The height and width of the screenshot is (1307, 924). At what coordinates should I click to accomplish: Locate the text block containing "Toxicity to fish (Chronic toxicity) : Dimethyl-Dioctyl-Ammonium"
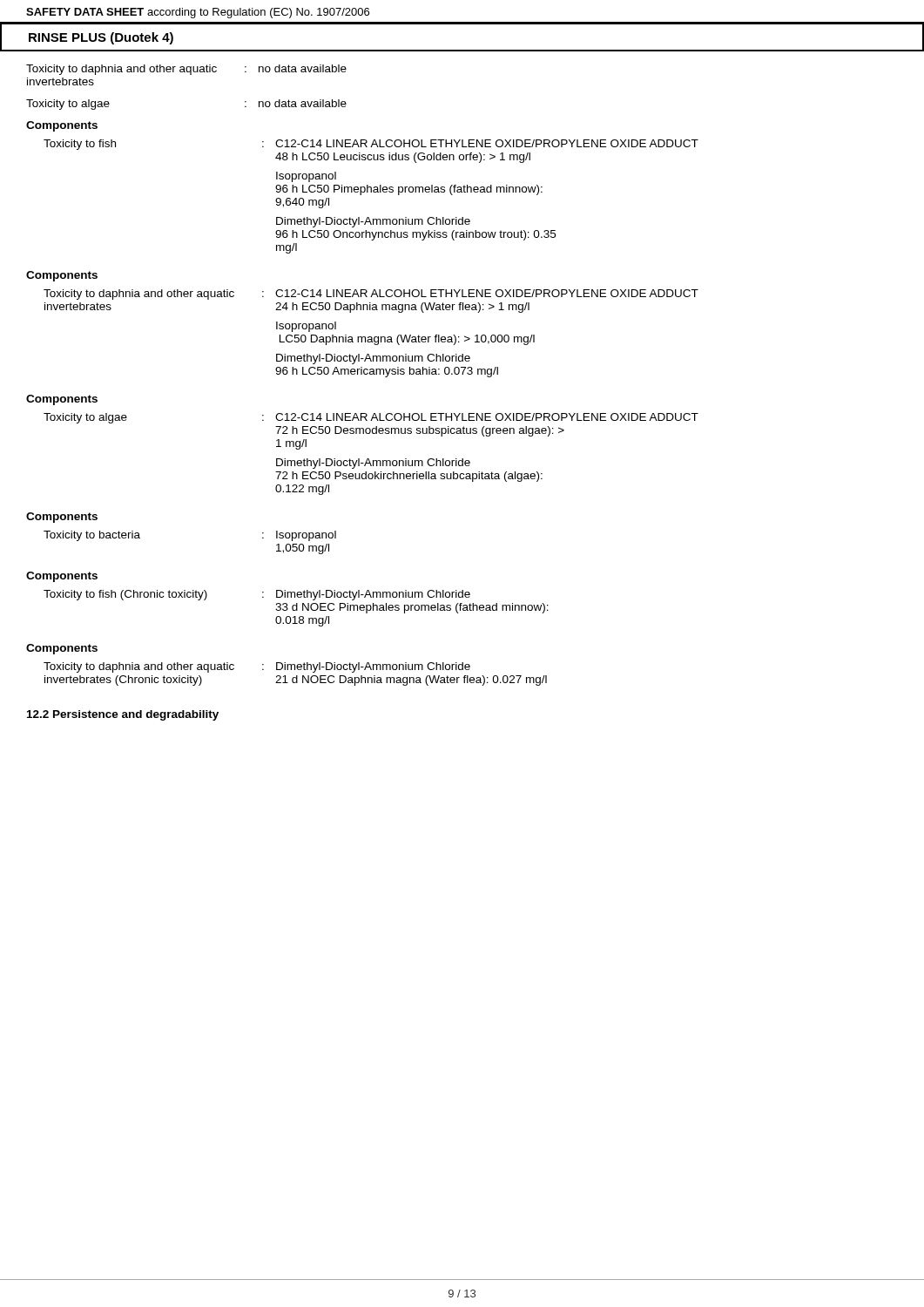point(462,610)
